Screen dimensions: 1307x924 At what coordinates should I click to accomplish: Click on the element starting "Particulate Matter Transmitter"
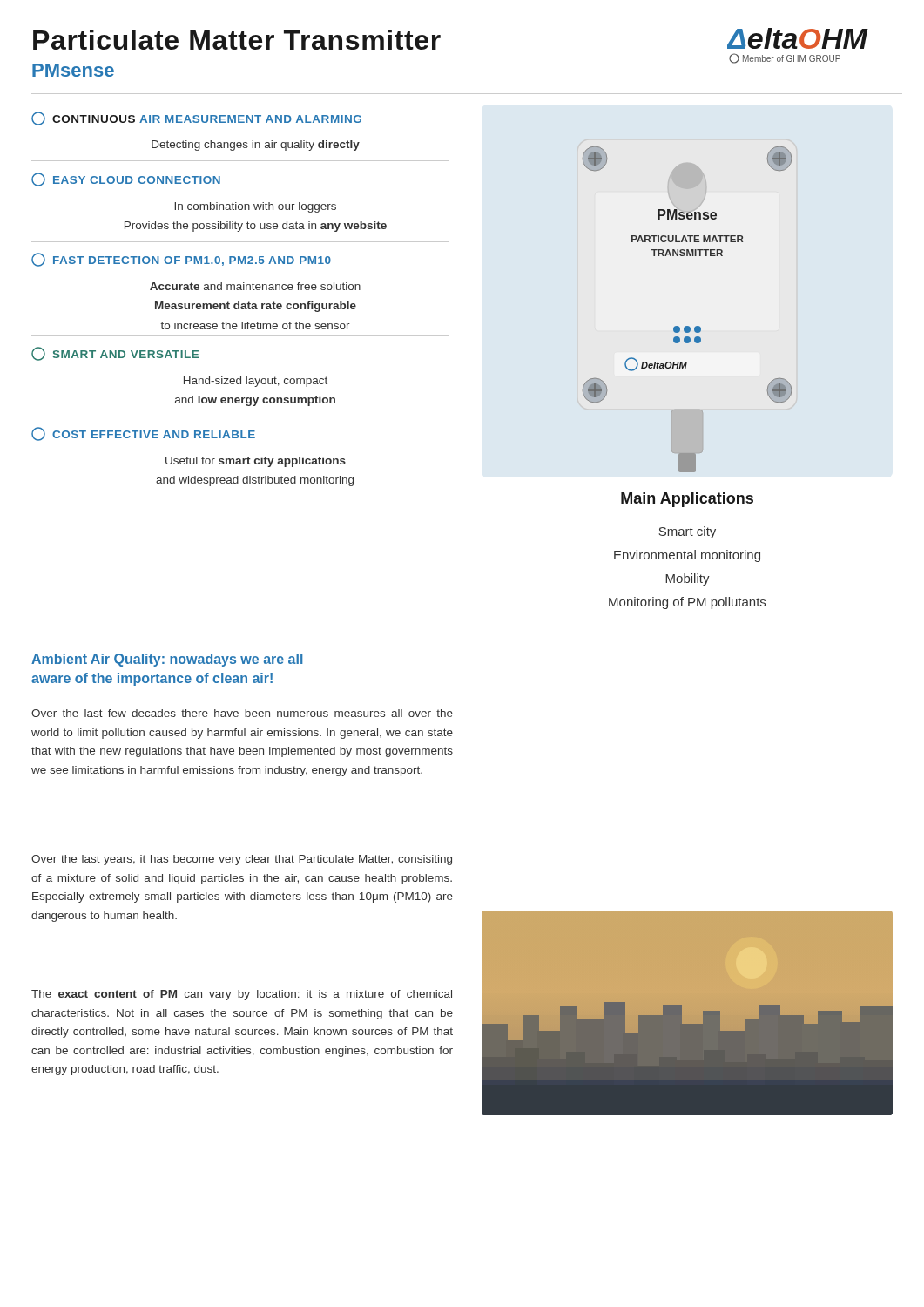point(236,41)
